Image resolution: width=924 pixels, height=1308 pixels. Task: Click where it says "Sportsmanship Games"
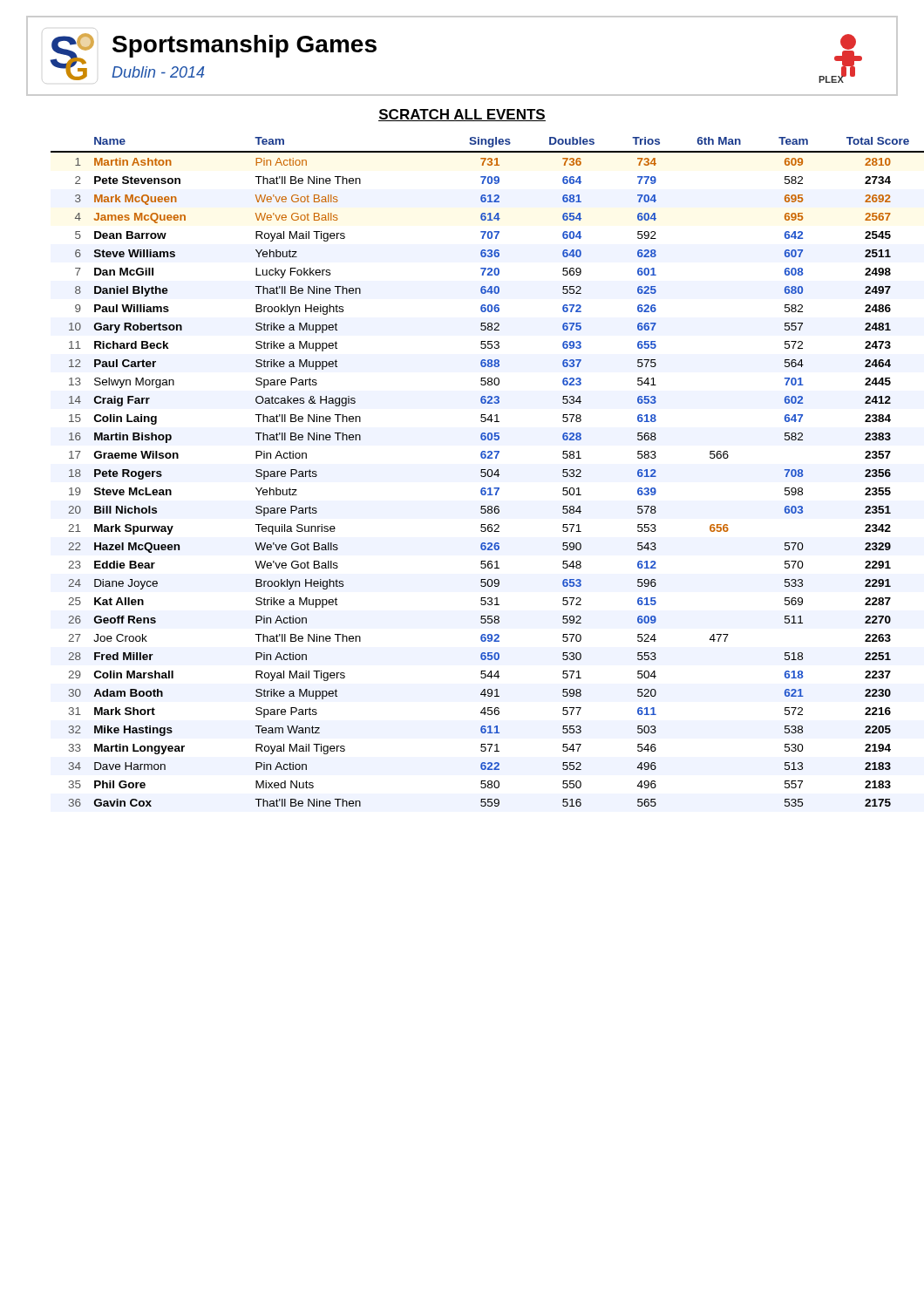pos(245,44)
